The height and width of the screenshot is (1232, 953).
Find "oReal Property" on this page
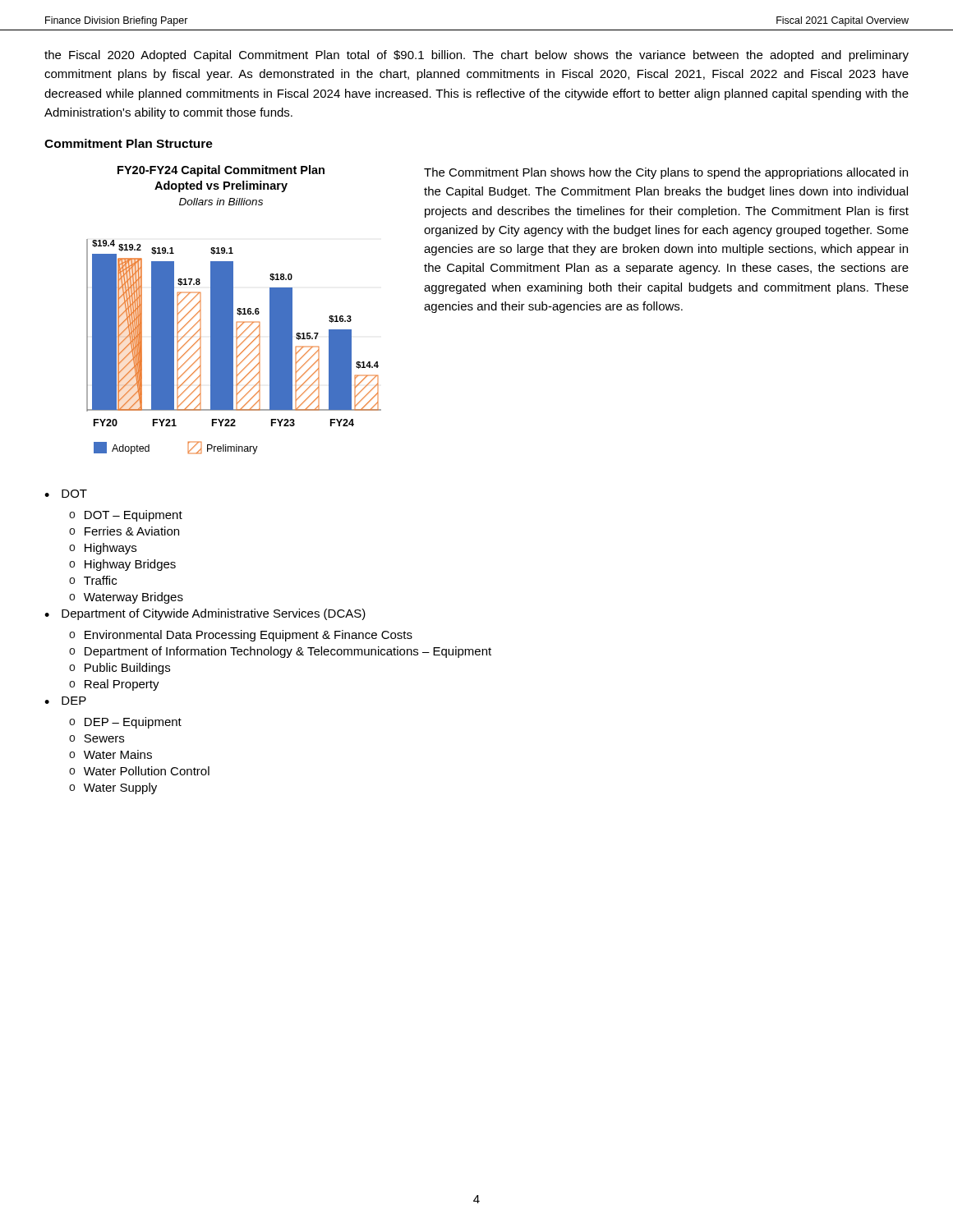114,684
